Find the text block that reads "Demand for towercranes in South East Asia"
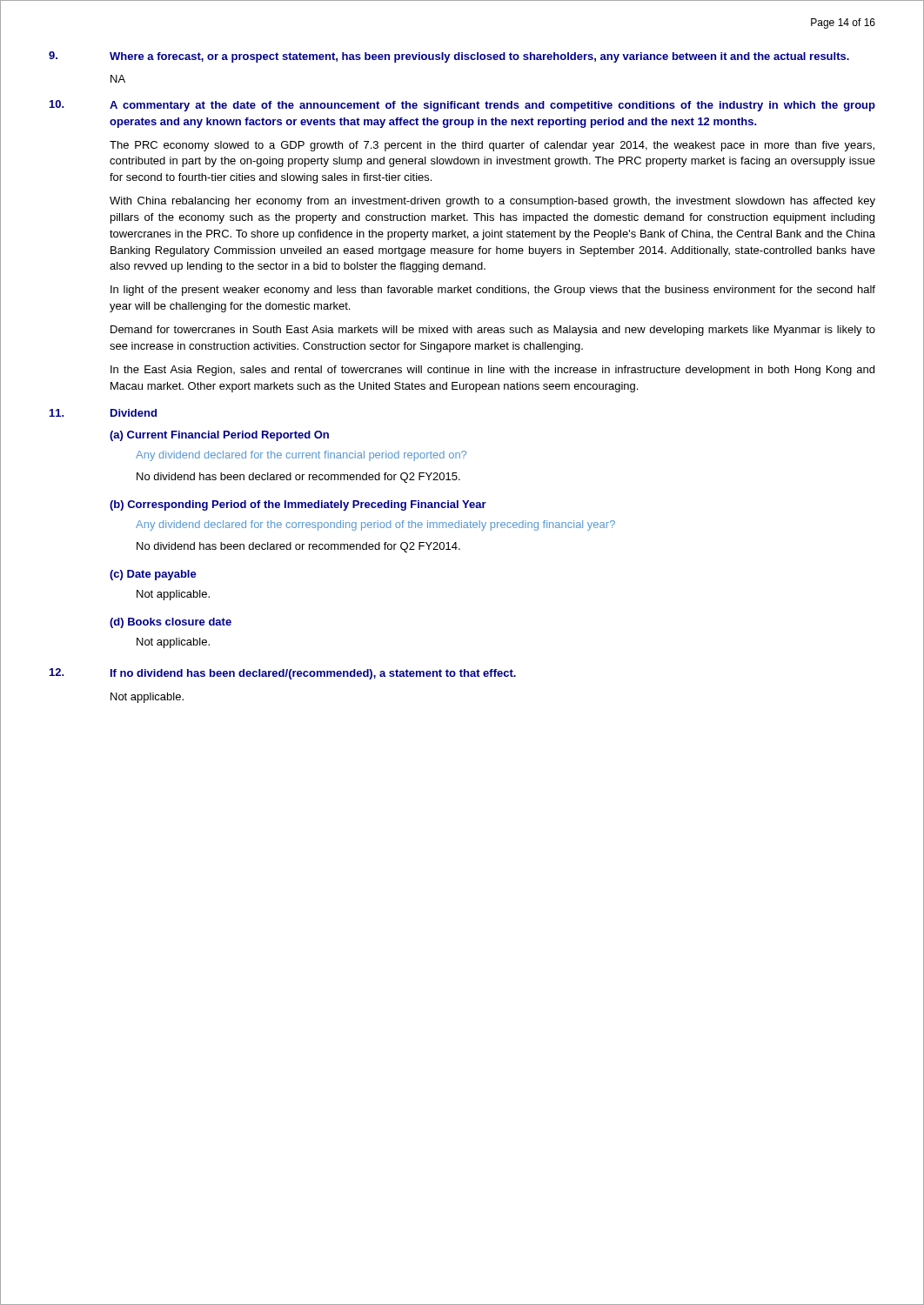The height and width of the screenshot is (1305, 924). coord(492,337)
